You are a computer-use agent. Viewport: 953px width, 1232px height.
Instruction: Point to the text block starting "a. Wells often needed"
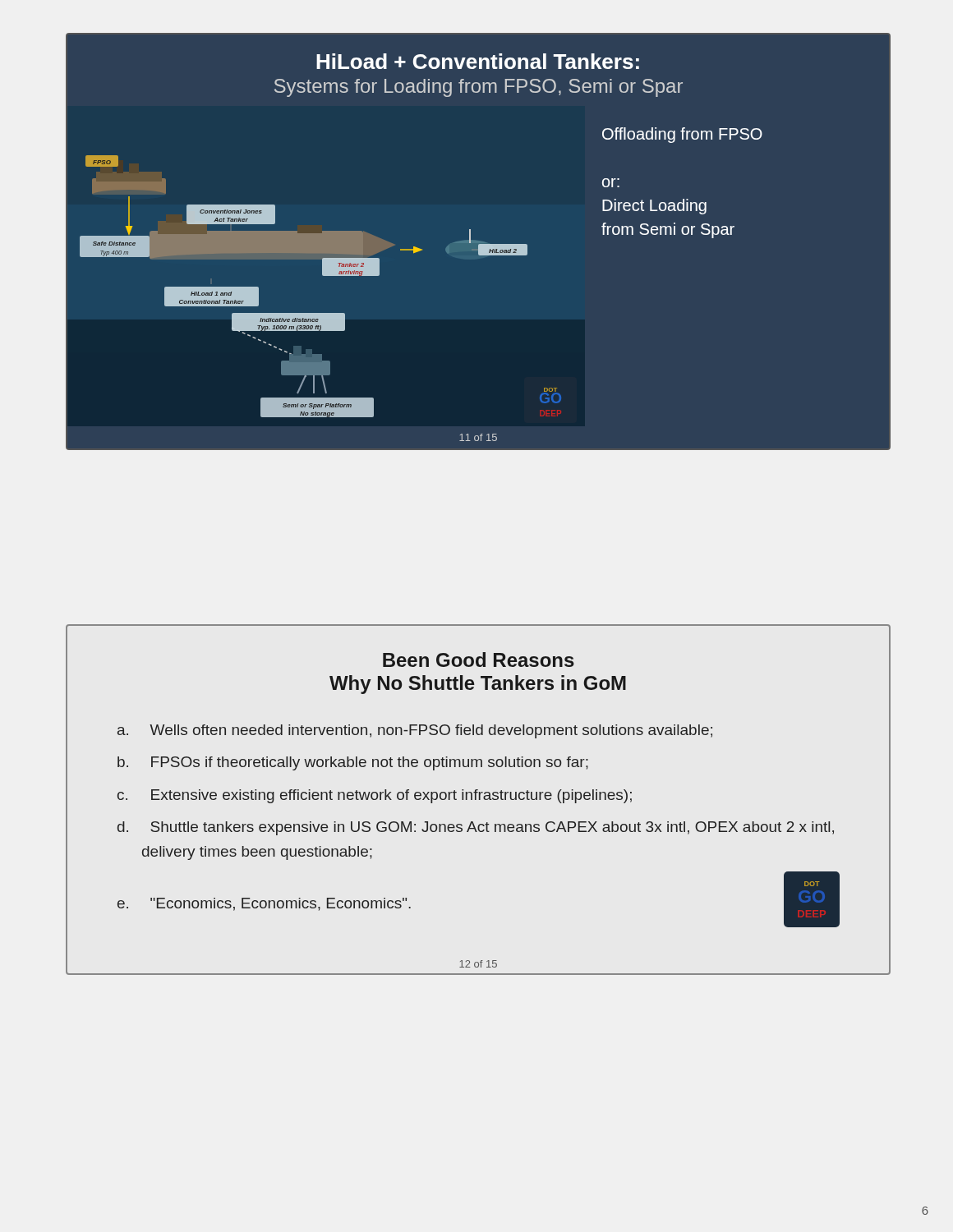pos(478,730)
